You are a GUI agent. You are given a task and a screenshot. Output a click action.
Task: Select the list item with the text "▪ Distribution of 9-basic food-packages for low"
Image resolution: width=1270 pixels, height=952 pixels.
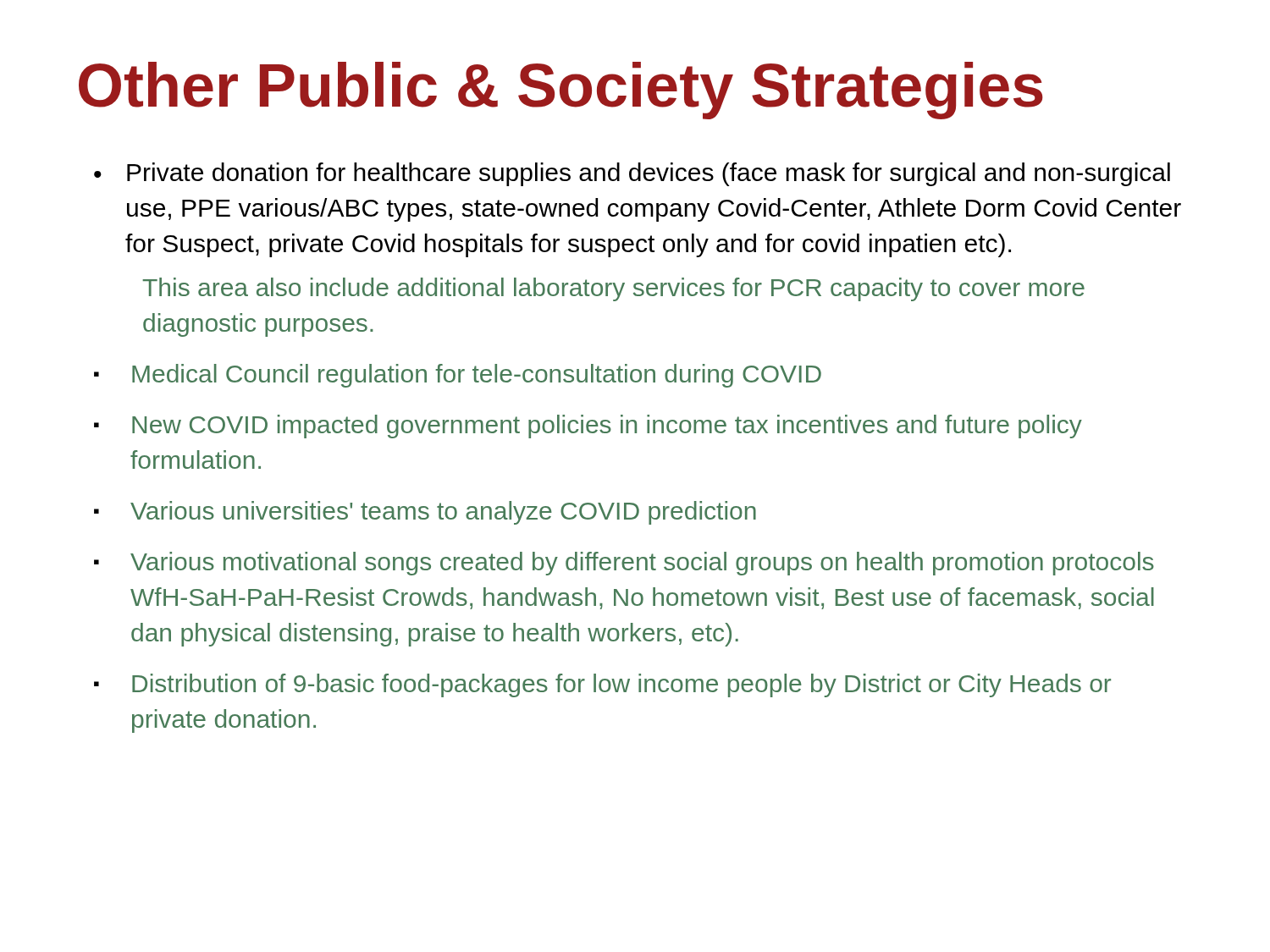pos(643,701)
